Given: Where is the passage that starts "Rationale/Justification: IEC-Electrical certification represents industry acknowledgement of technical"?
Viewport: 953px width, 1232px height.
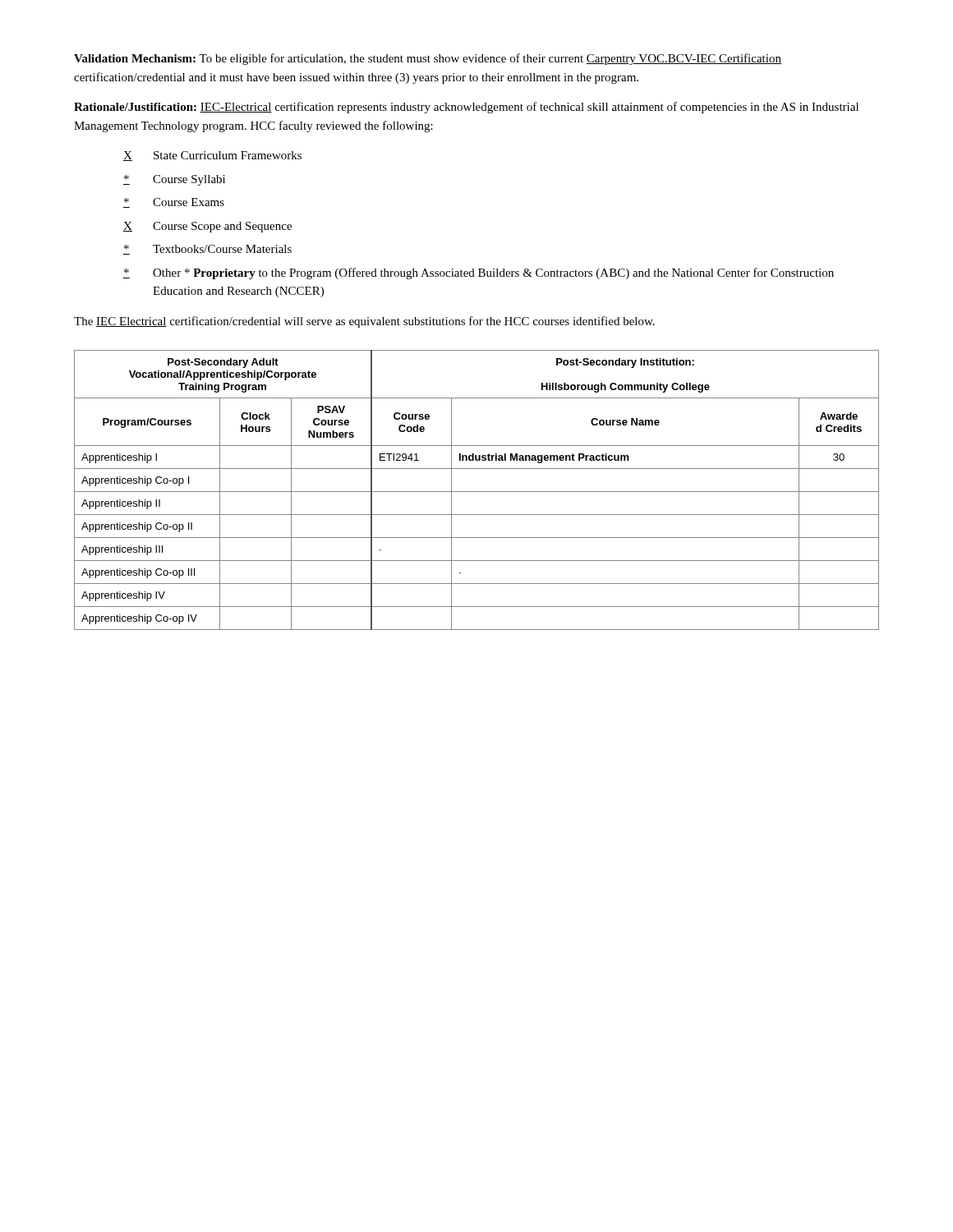Looking at the screenshot, I should pos(466,116).
